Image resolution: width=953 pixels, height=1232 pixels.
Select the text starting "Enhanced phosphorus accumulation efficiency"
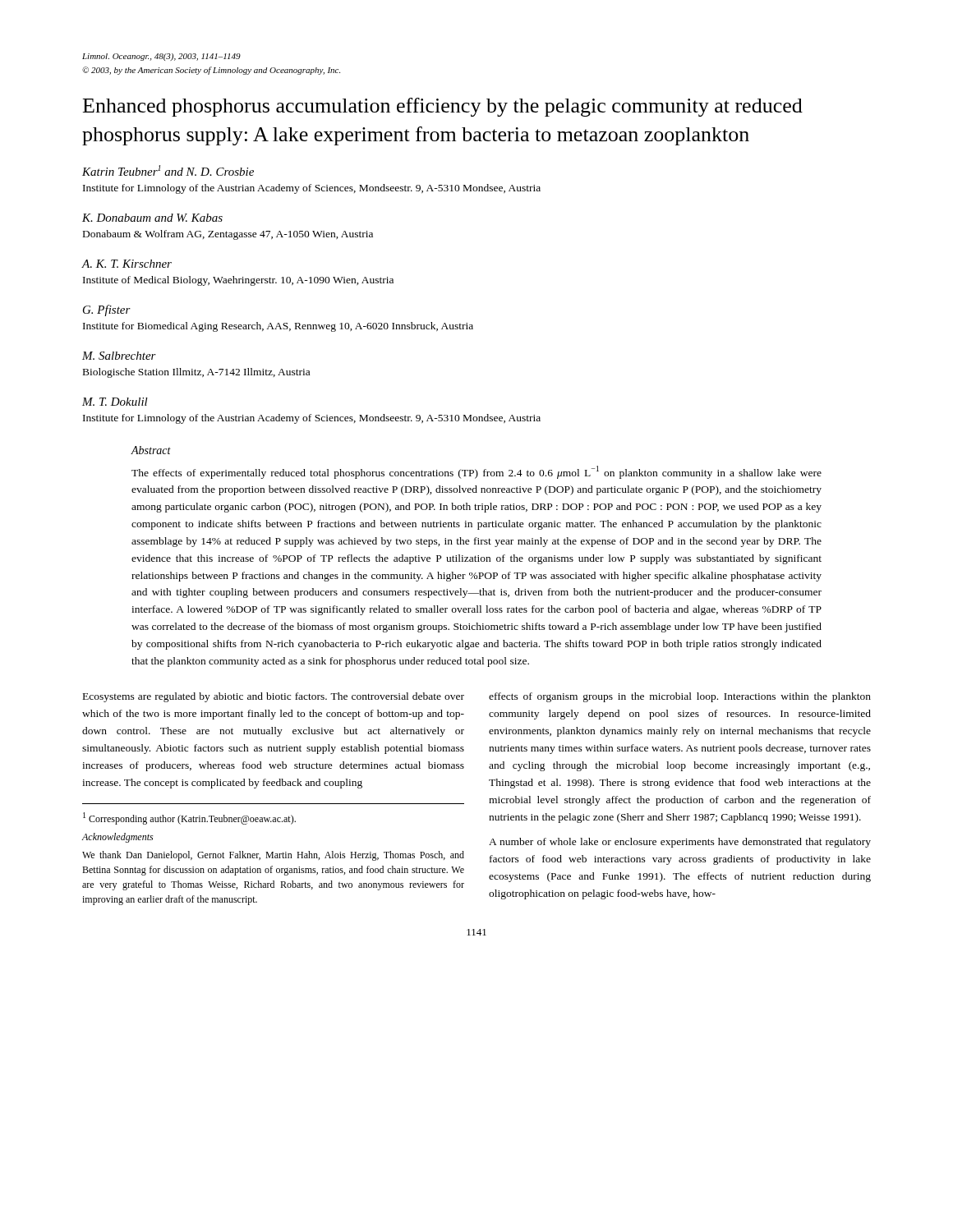476,120
